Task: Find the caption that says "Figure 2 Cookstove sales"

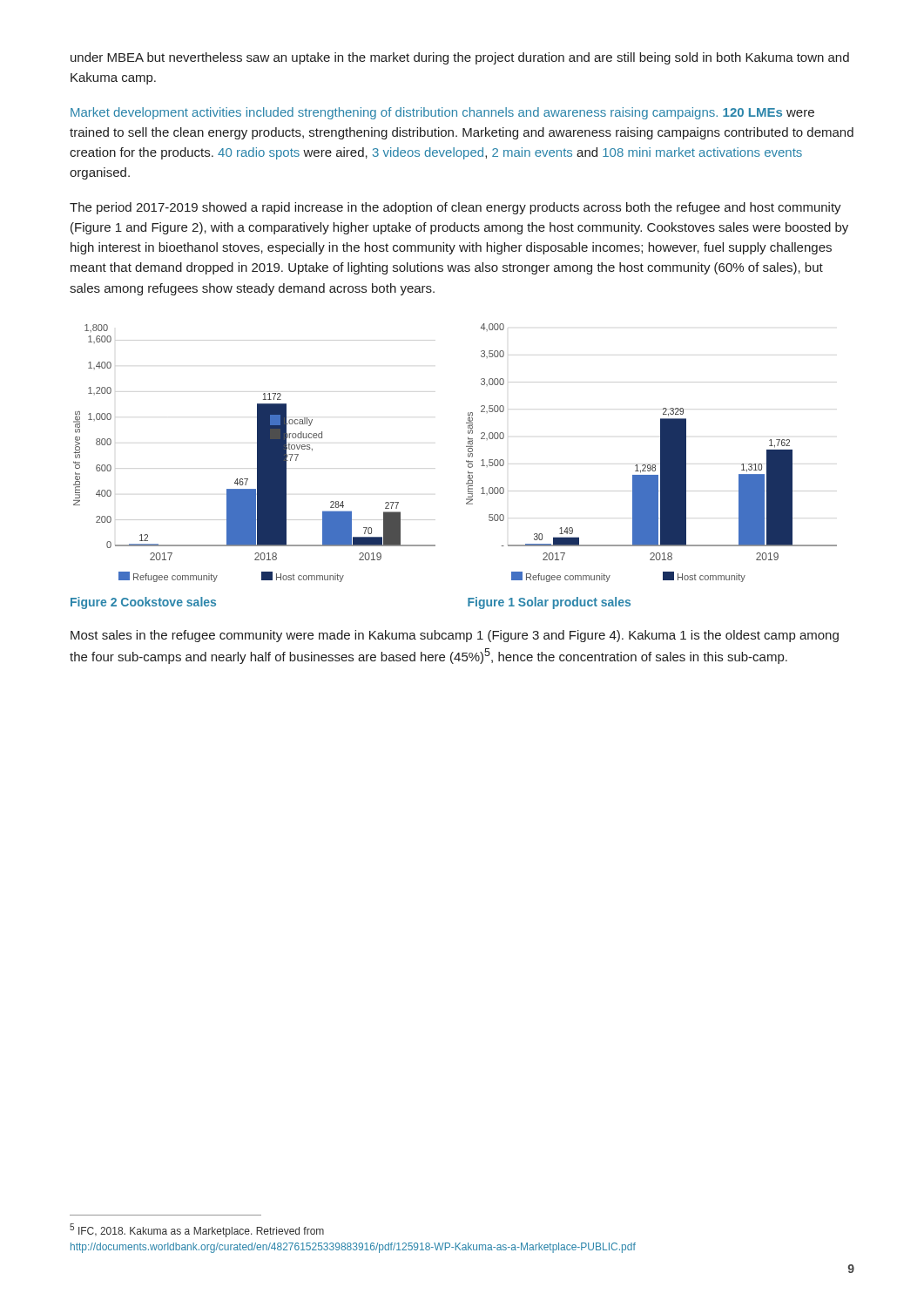Action: click(143, 602)
